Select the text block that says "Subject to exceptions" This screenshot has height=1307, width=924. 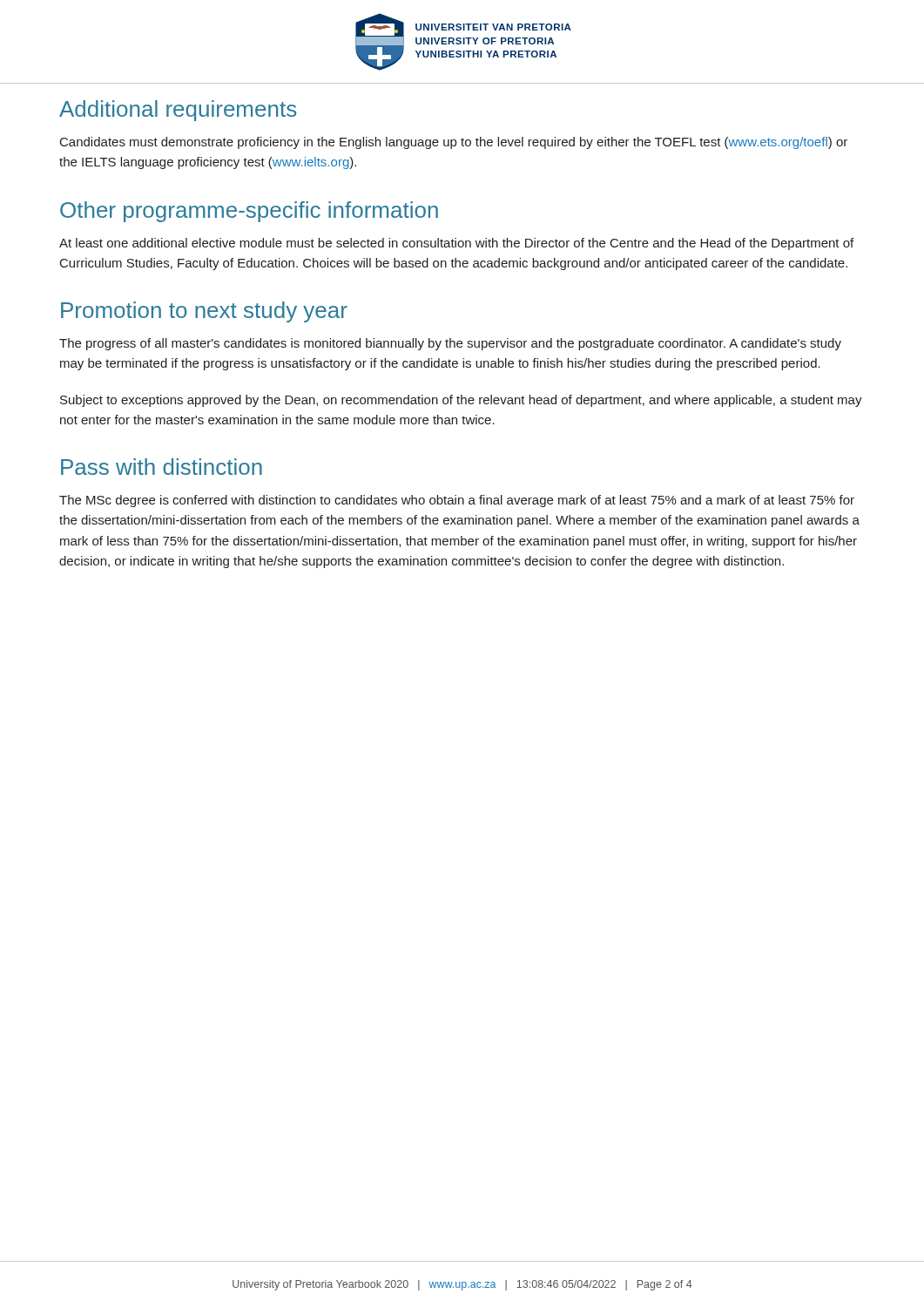[x=462, y=409]
